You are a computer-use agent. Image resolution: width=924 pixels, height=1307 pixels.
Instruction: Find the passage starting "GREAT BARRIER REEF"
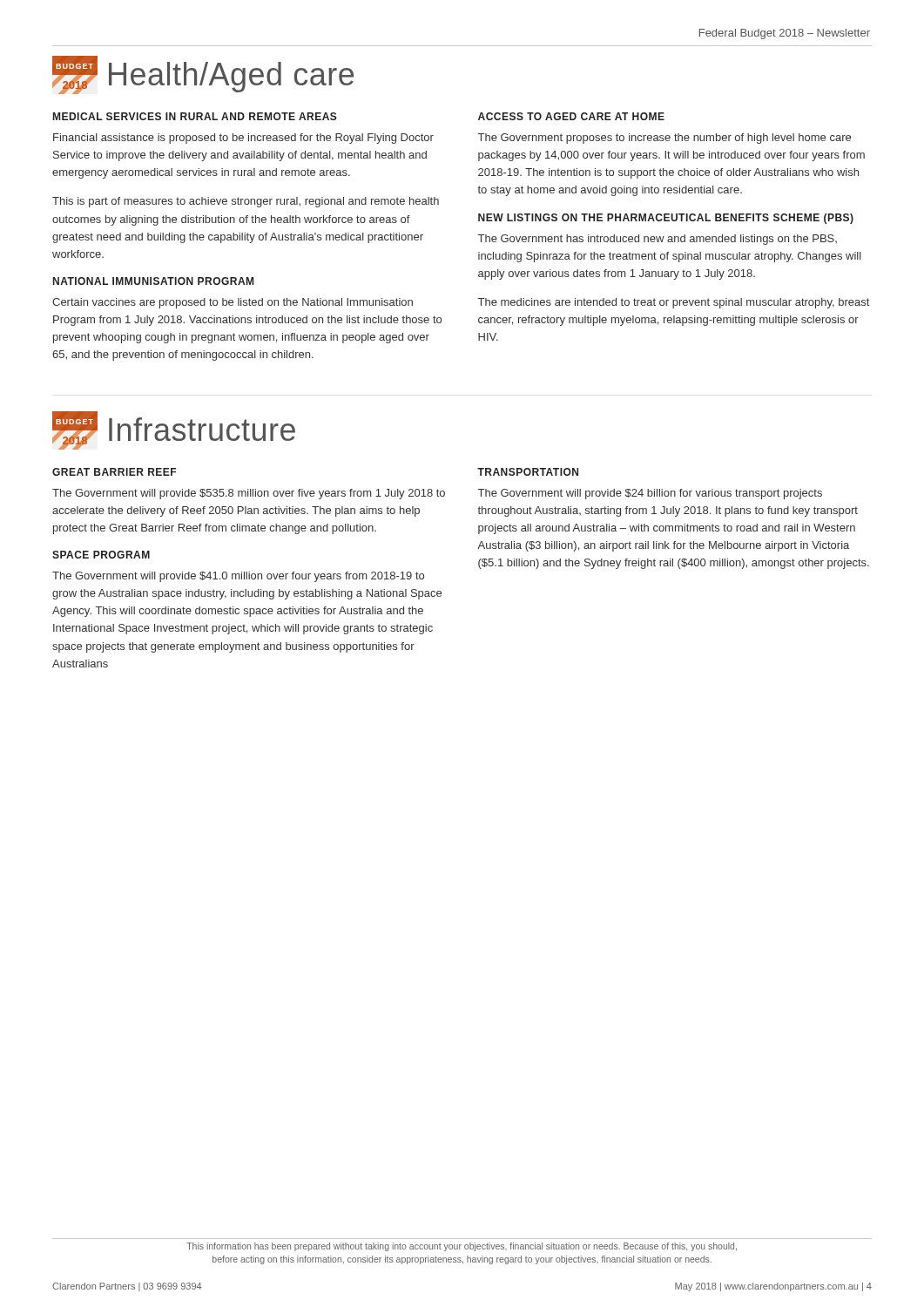point(115,472)
